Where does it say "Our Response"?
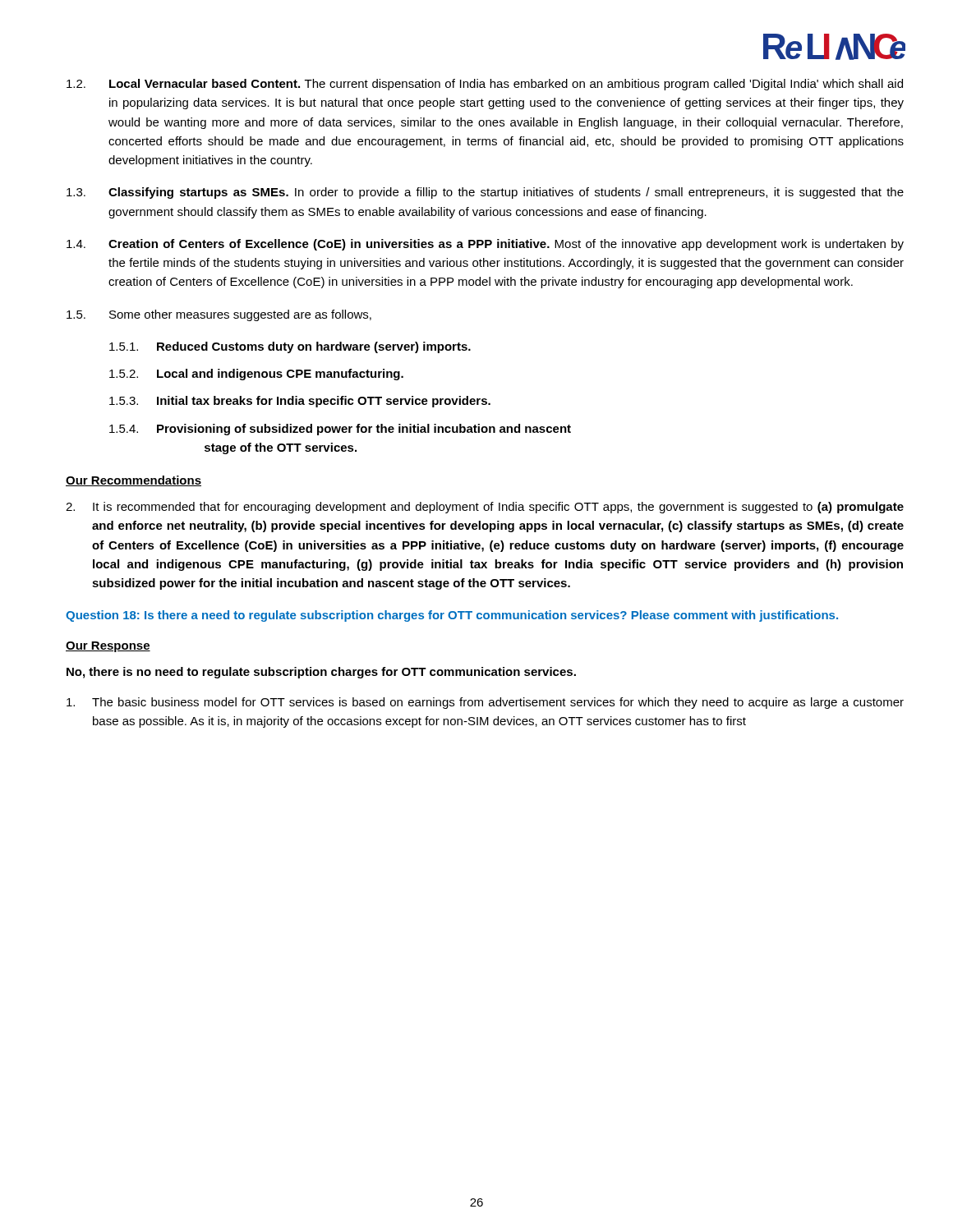Screen dimensions: 1232x953 click(x=108, y=645)
